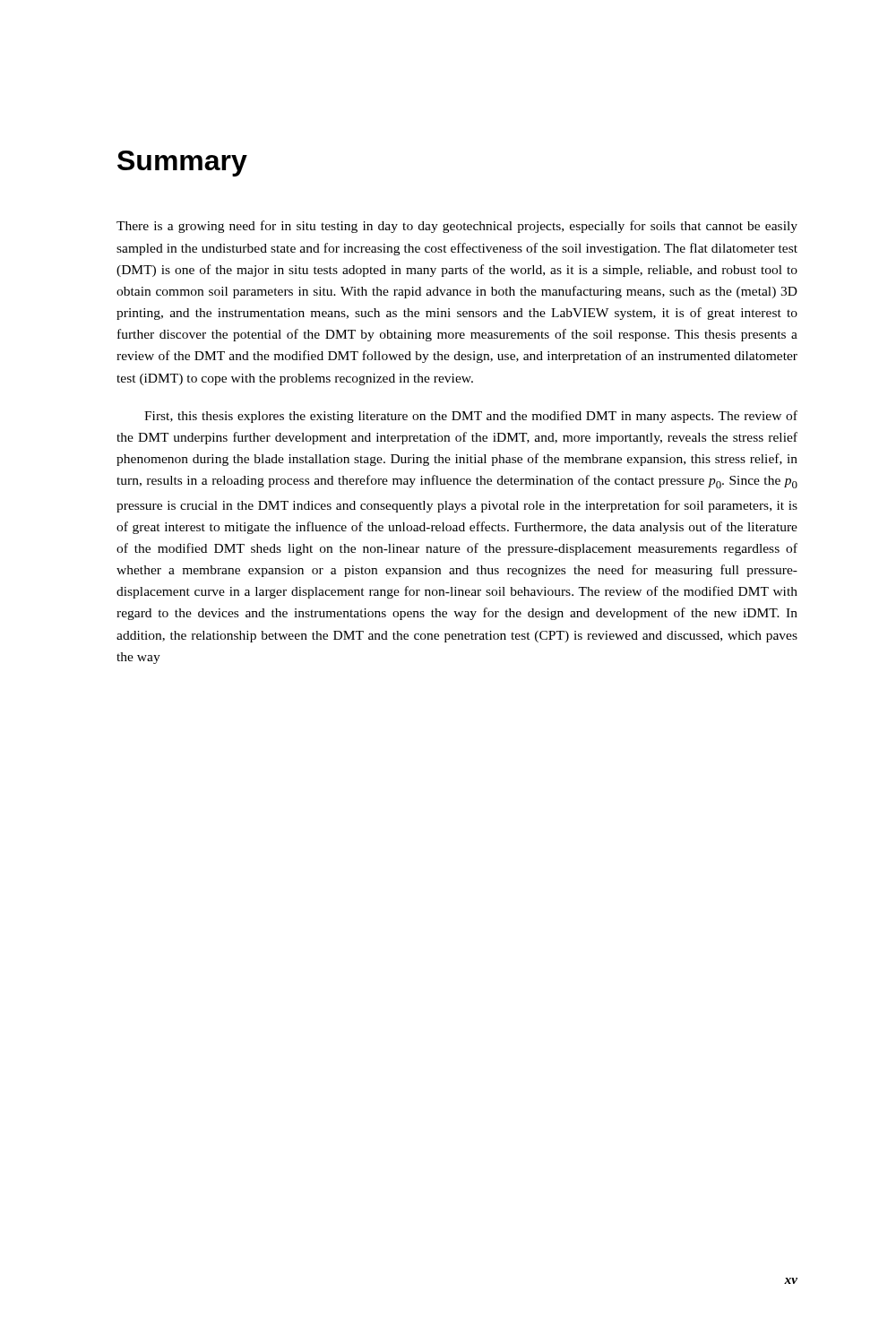Locate the block of text that opens with "There is a growing"
Image resolution: width=896 pixels, height=1344 pixels.
pyautogui.click(x=457, y=302)
